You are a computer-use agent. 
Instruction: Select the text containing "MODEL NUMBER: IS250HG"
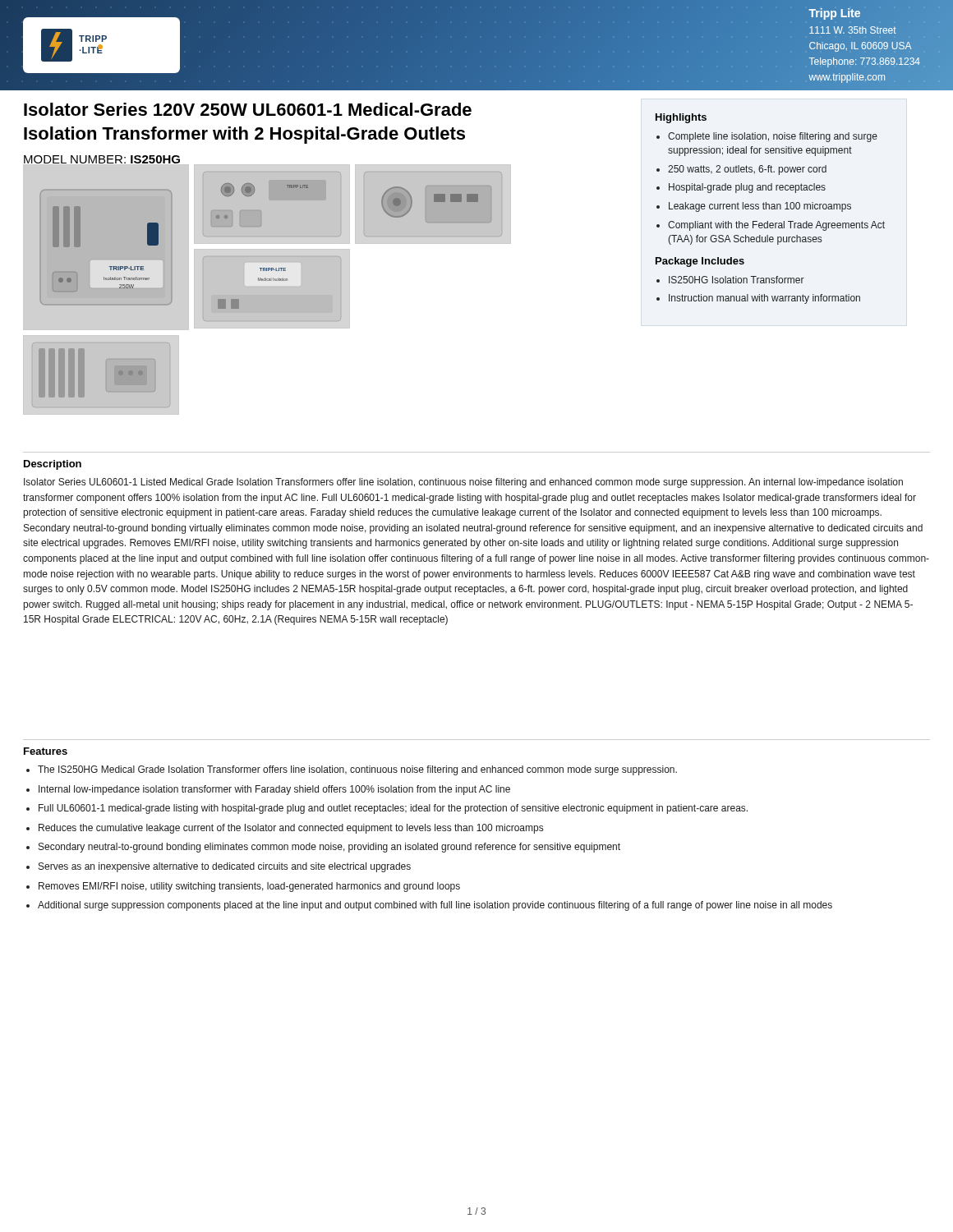point(102,159)
